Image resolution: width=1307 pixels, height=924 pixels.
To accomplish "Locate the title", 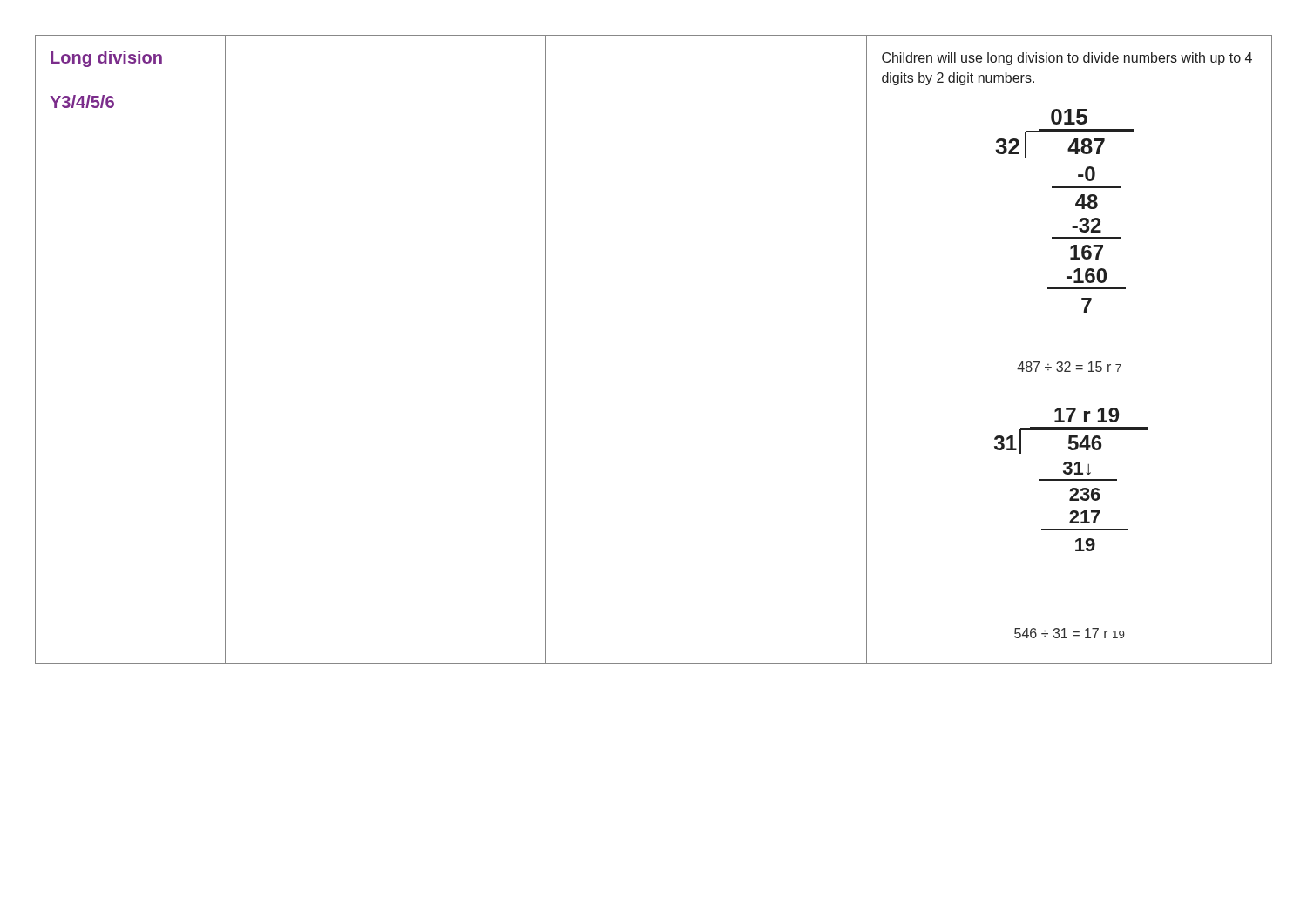I will pyautogui.click(x=130, y=58).
